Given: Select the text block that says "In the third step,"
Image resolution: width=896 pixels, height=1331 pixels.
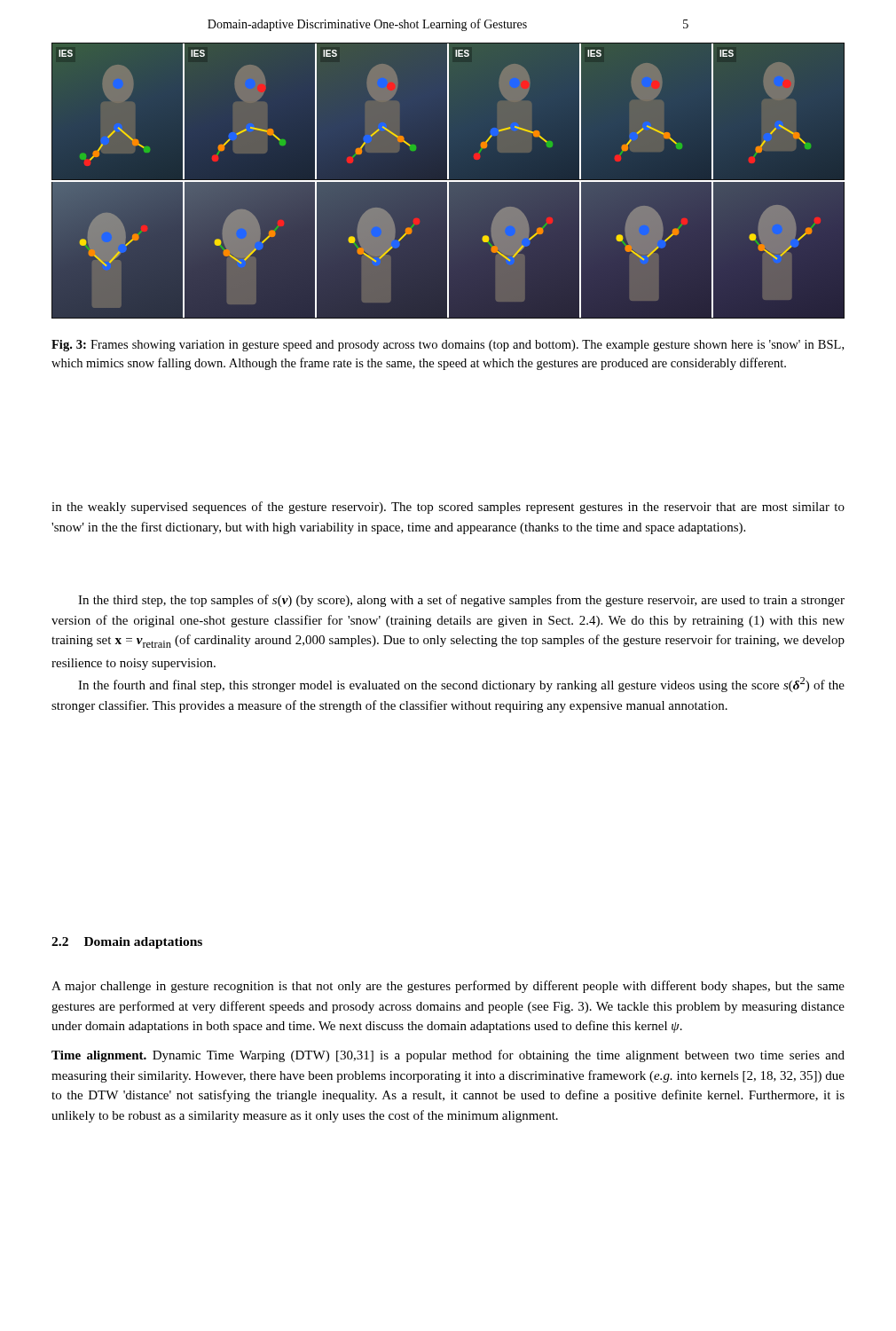Looking at the screenshot, I should click(448, 653).
